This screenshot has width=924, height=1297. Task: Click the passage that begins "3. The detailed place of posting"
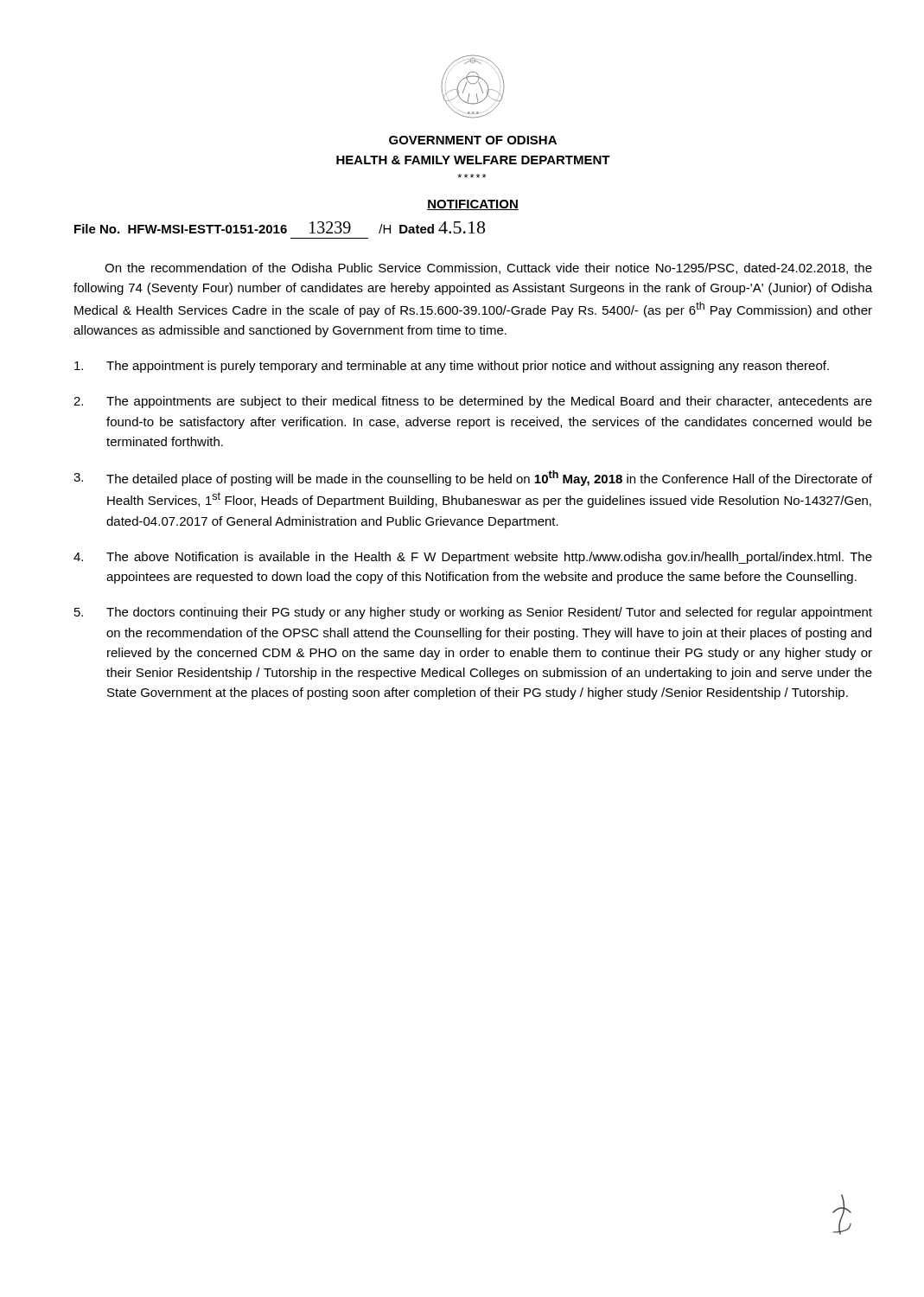pos(473,499)
